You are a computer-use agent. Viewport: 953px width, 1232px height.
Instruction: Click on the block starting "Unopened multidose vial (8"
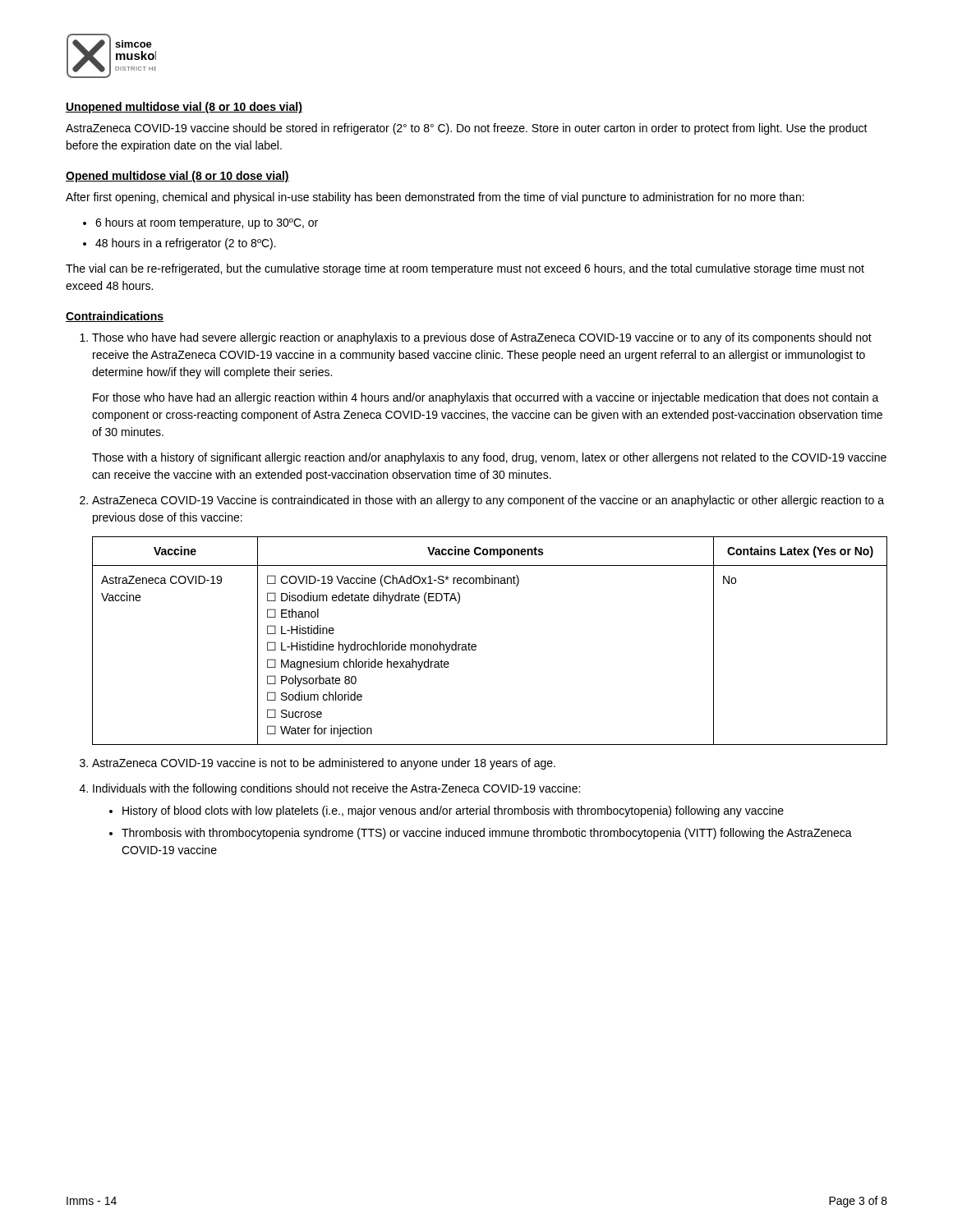point(184,107)
